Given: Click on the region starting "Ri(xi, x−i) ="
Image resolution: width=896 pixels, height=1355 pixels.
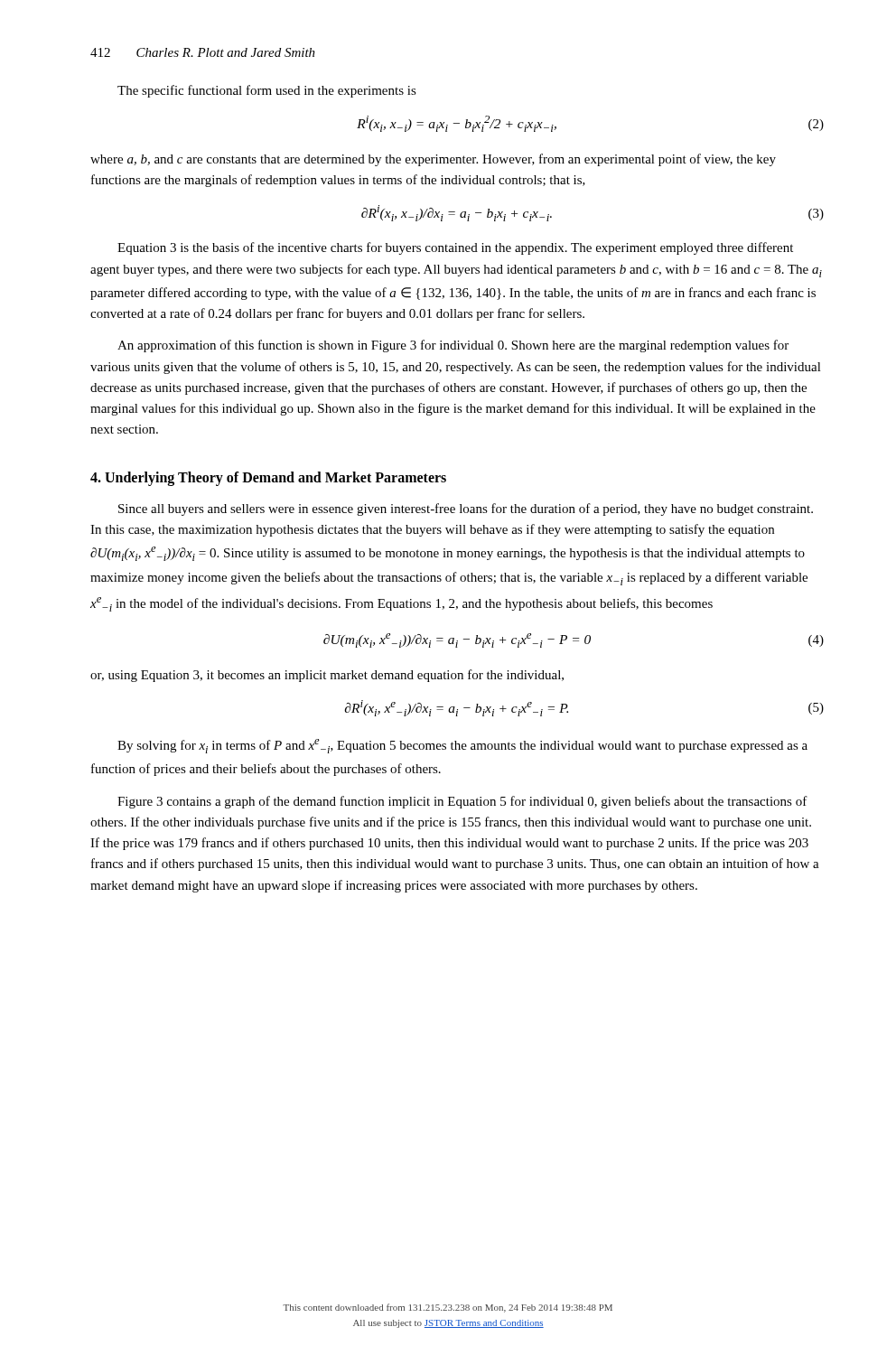Looking at the screenshot, I should (x=457, y=124).
